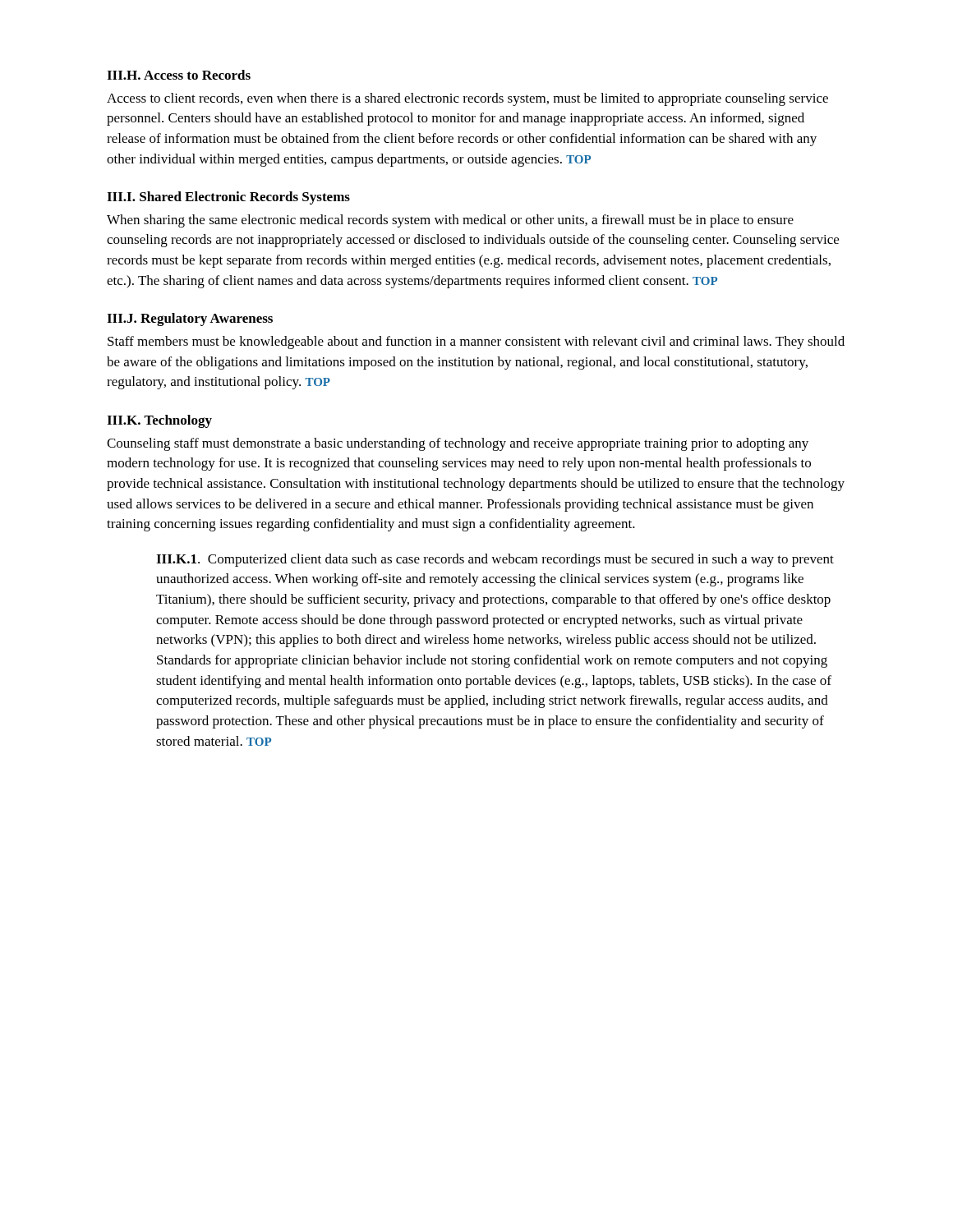This screenshot has width=953, height=1232.
Task: Select the text block with the text "Staff members must"
Action: 476,362
